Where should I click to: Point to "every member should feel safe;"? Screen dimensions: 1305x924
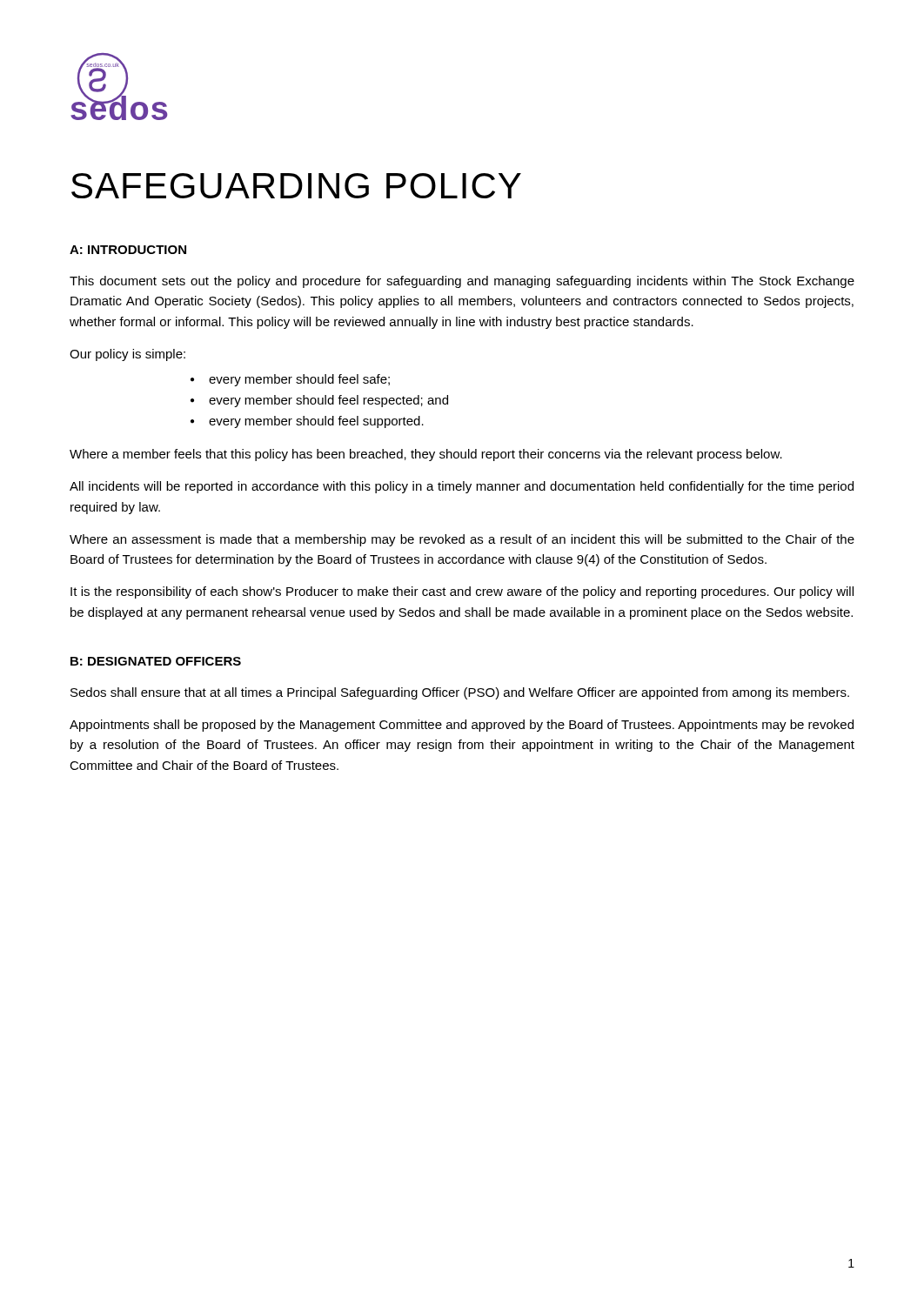[300, 379]
